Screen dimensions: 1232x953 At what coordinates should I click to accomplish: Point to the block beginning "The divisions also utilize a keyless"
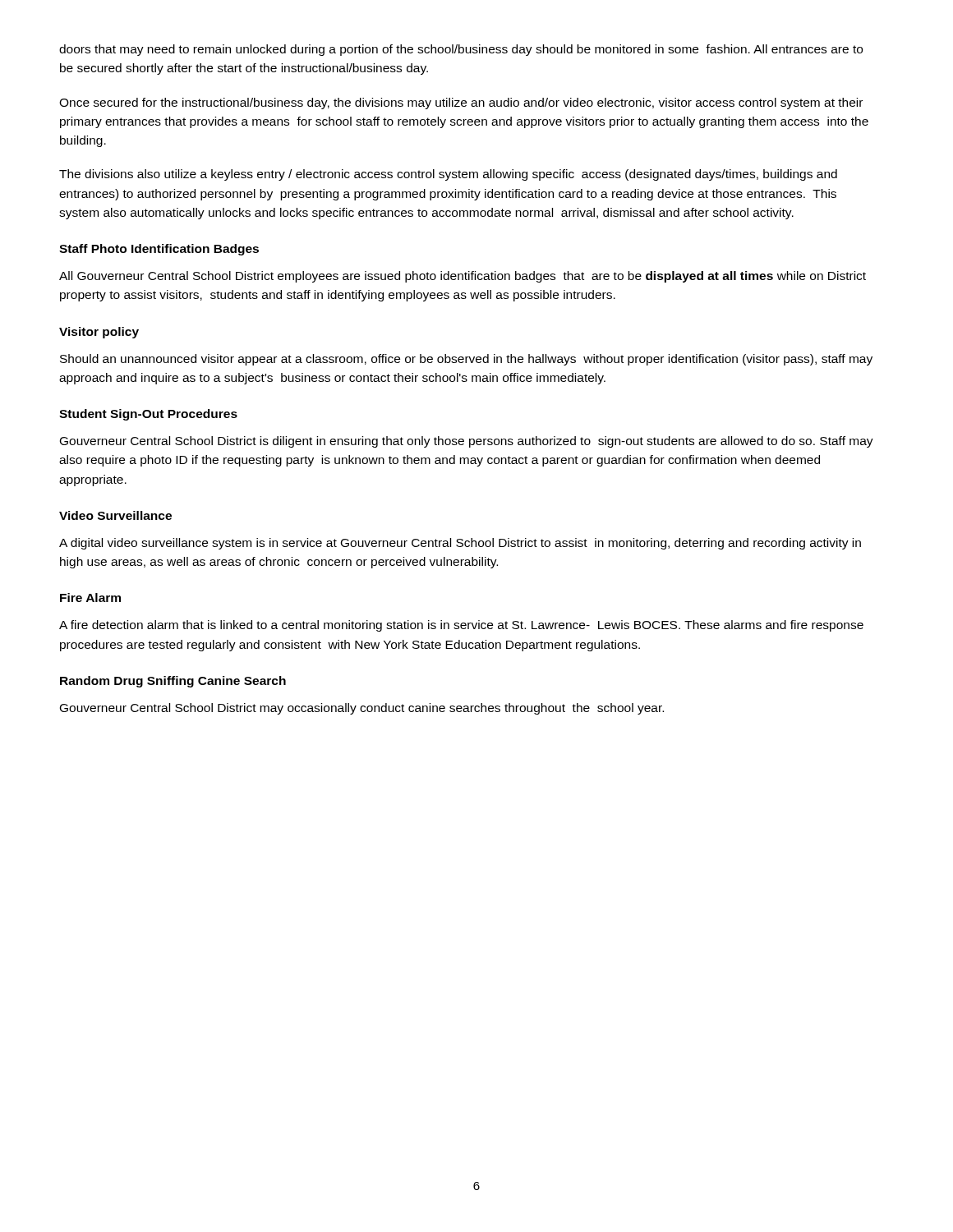click(448, 193)
